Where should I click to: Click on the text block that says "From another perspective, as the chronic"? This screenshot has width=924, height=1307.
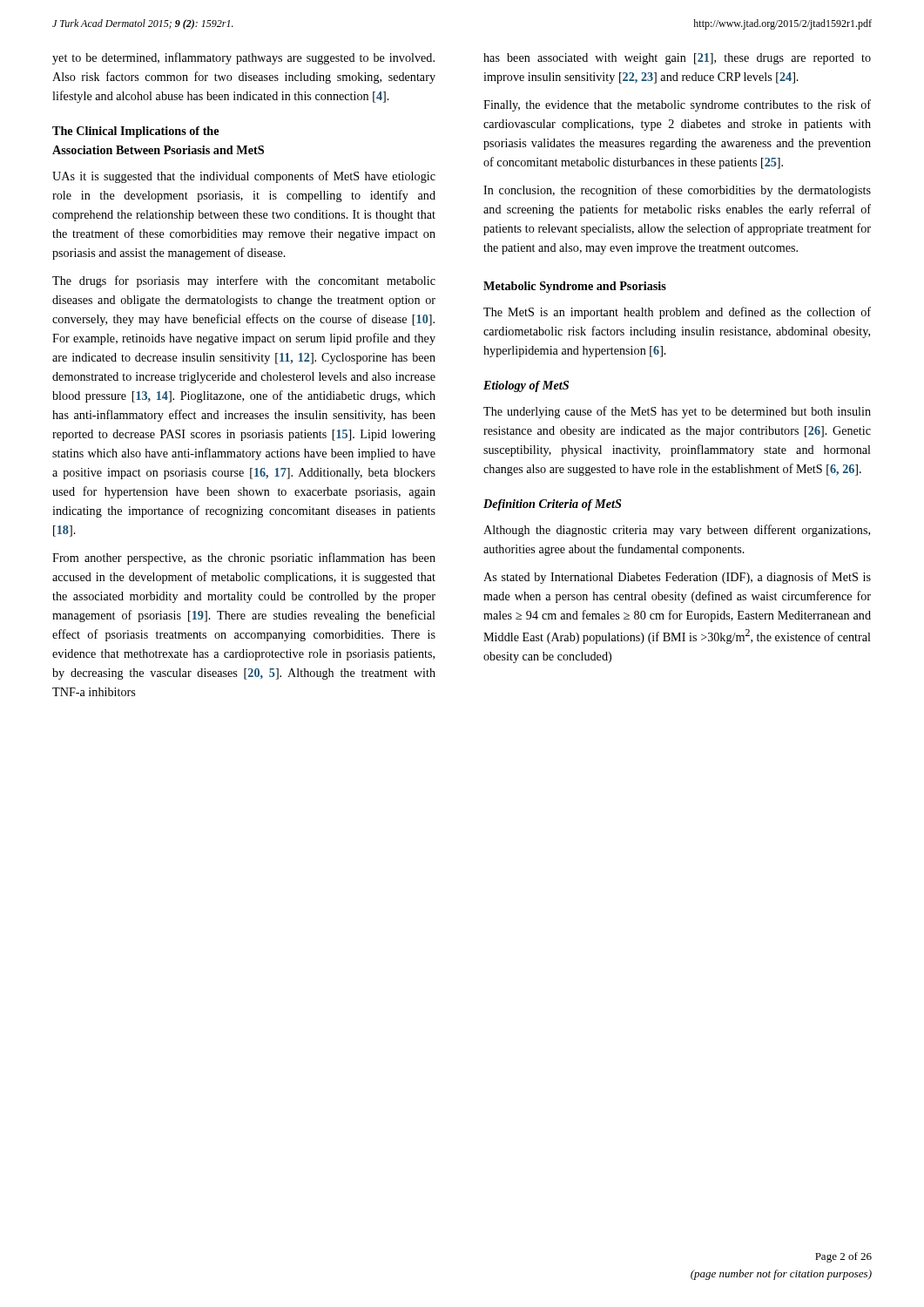tap(244, 625)
